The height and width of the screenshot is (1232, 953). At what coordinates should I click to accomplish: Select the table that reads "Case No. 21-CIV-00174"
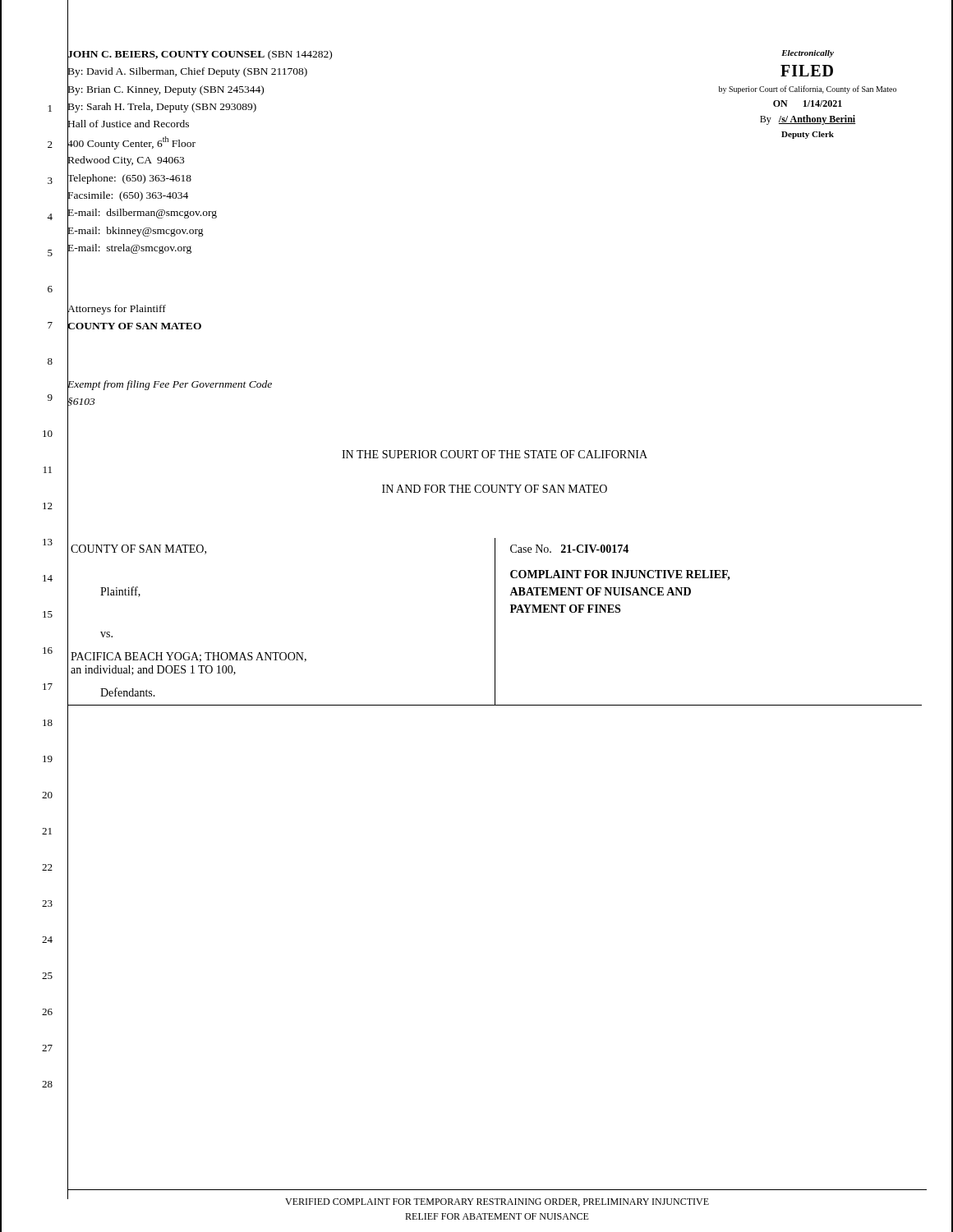point(495,620)
